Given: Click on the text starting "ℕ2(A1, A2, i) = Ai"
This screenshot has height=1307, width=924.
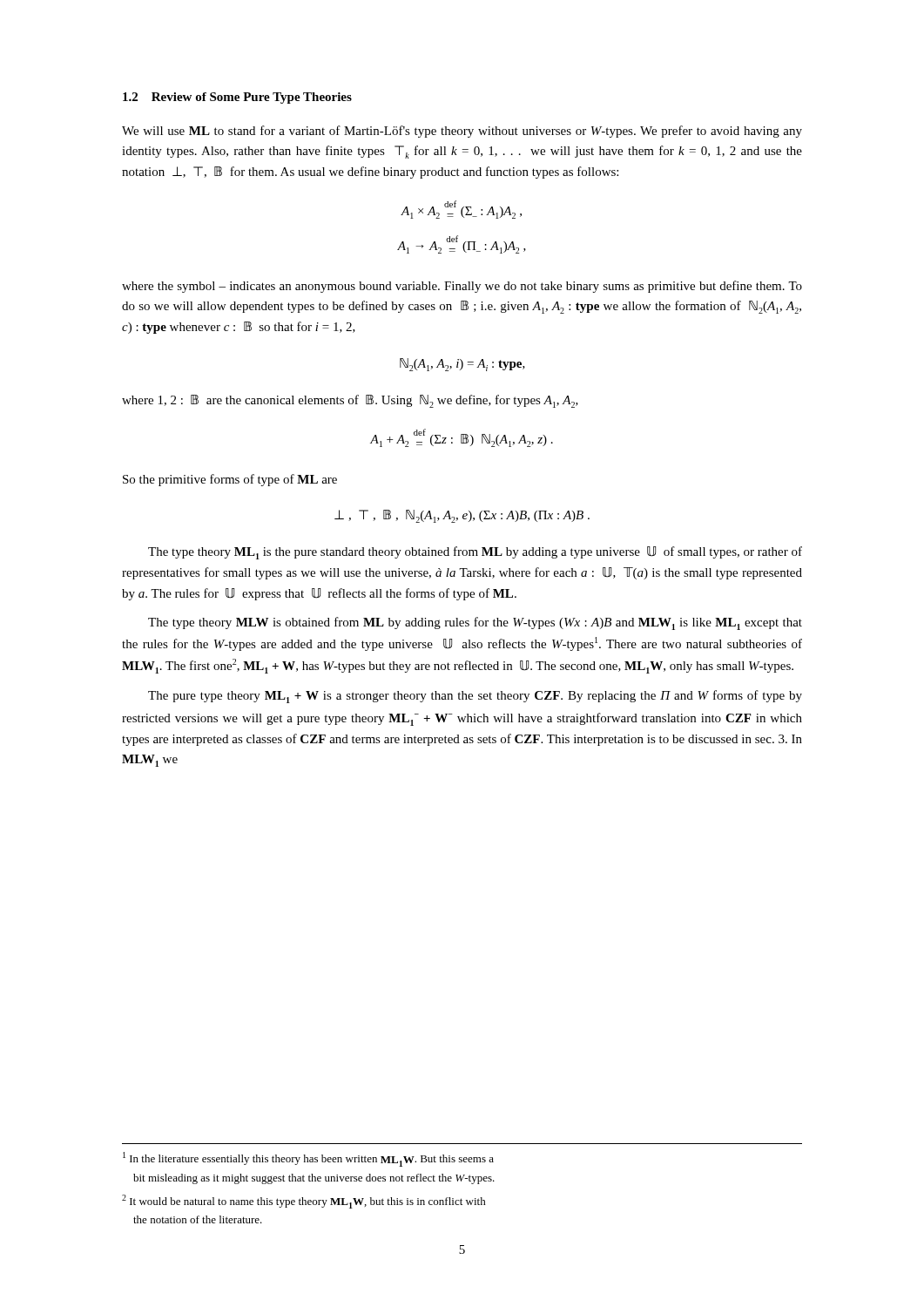Looking at the screenshot, I should (x=462, y=364).
